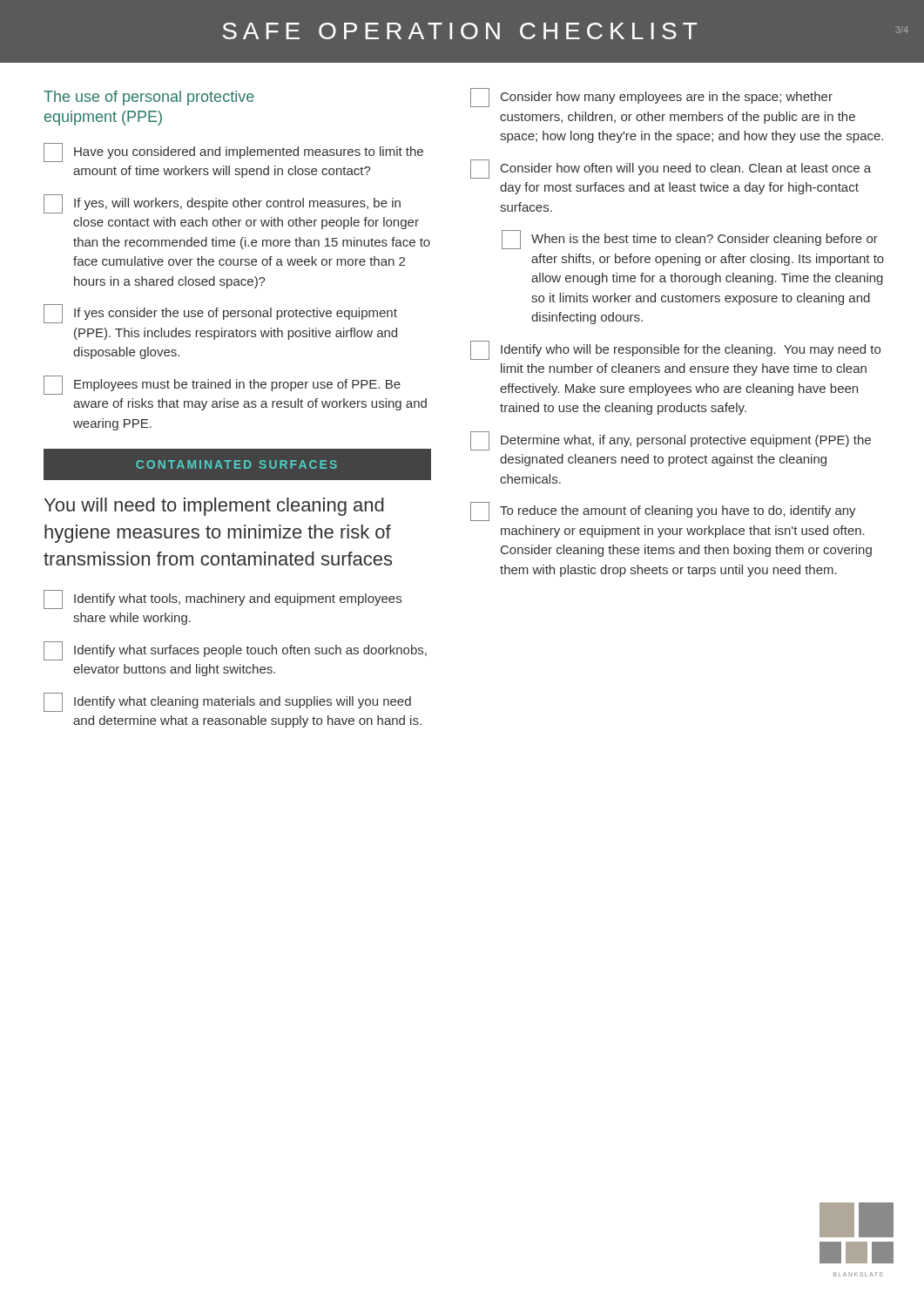924x1307 pixels.
Task: Select the element starting "Identify what surfaces people touch often such as"
Action: point(237,660)
